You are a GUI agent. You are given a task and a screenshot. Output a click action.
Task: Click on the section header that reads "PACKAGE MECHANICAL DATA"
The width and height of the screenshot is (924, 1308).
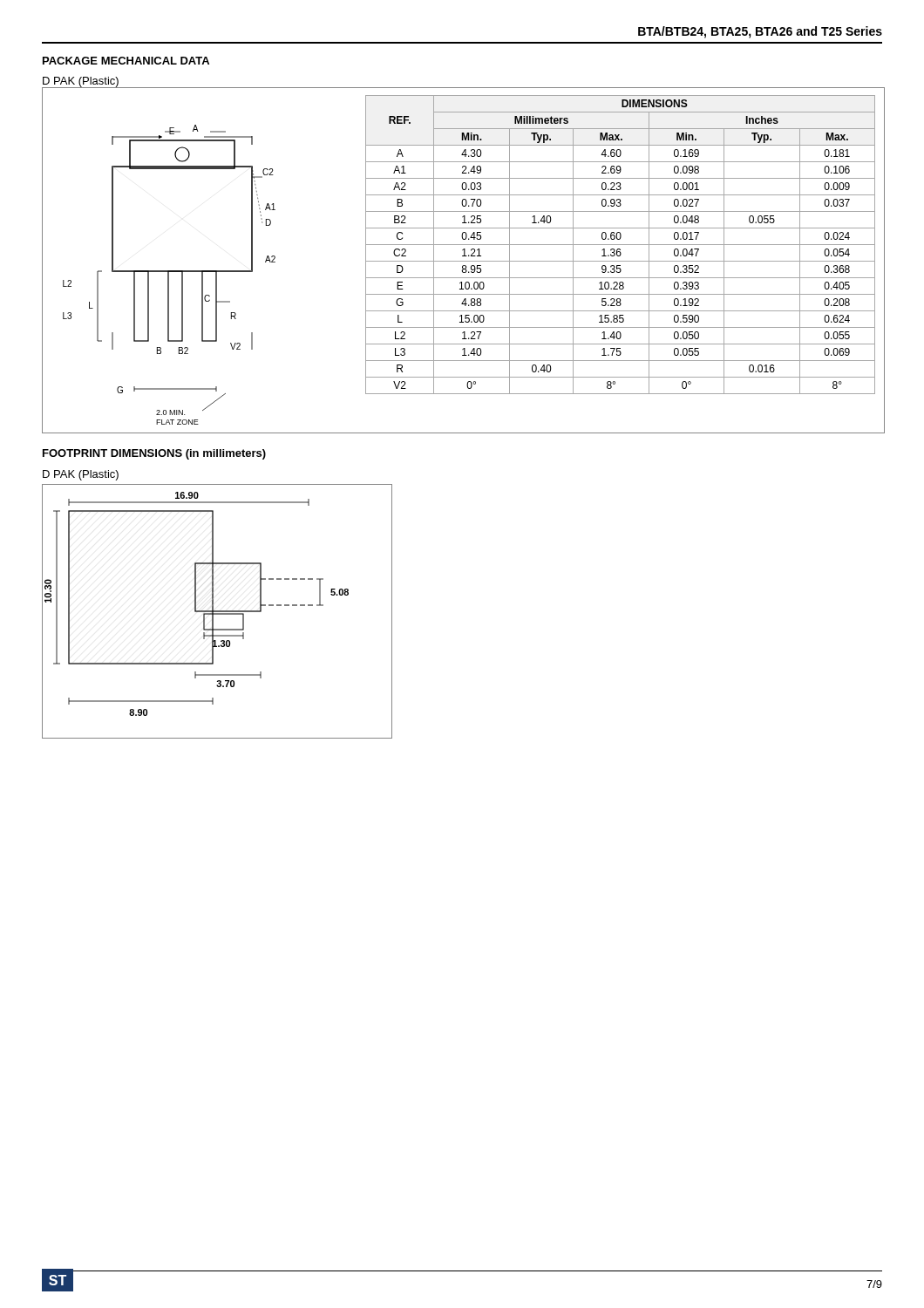click(126, 61)
